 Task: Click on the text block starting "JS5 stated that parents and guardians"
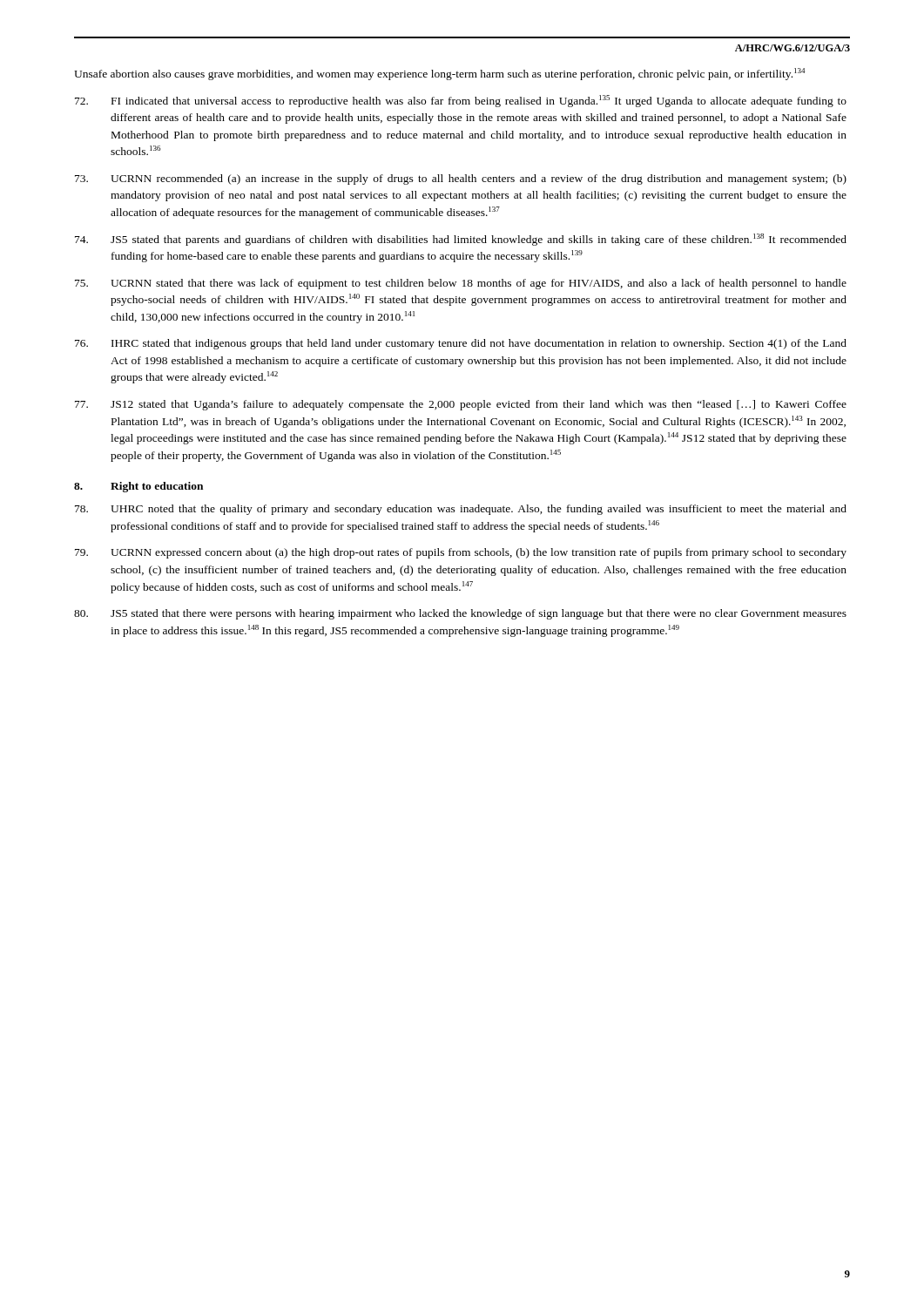point(460,247)
